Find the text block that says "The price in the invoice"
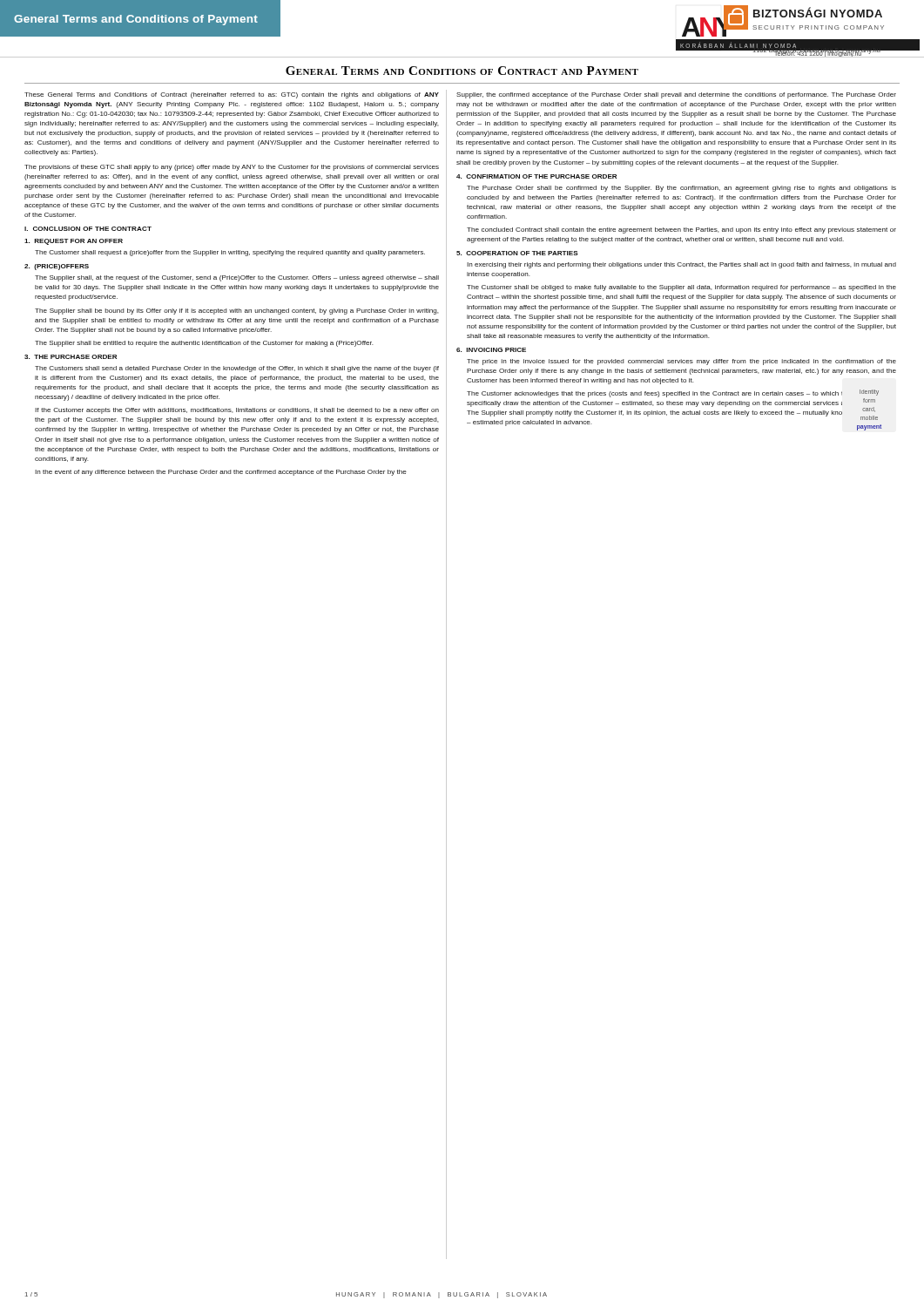 pyautogui.click(x=681, y=371)
